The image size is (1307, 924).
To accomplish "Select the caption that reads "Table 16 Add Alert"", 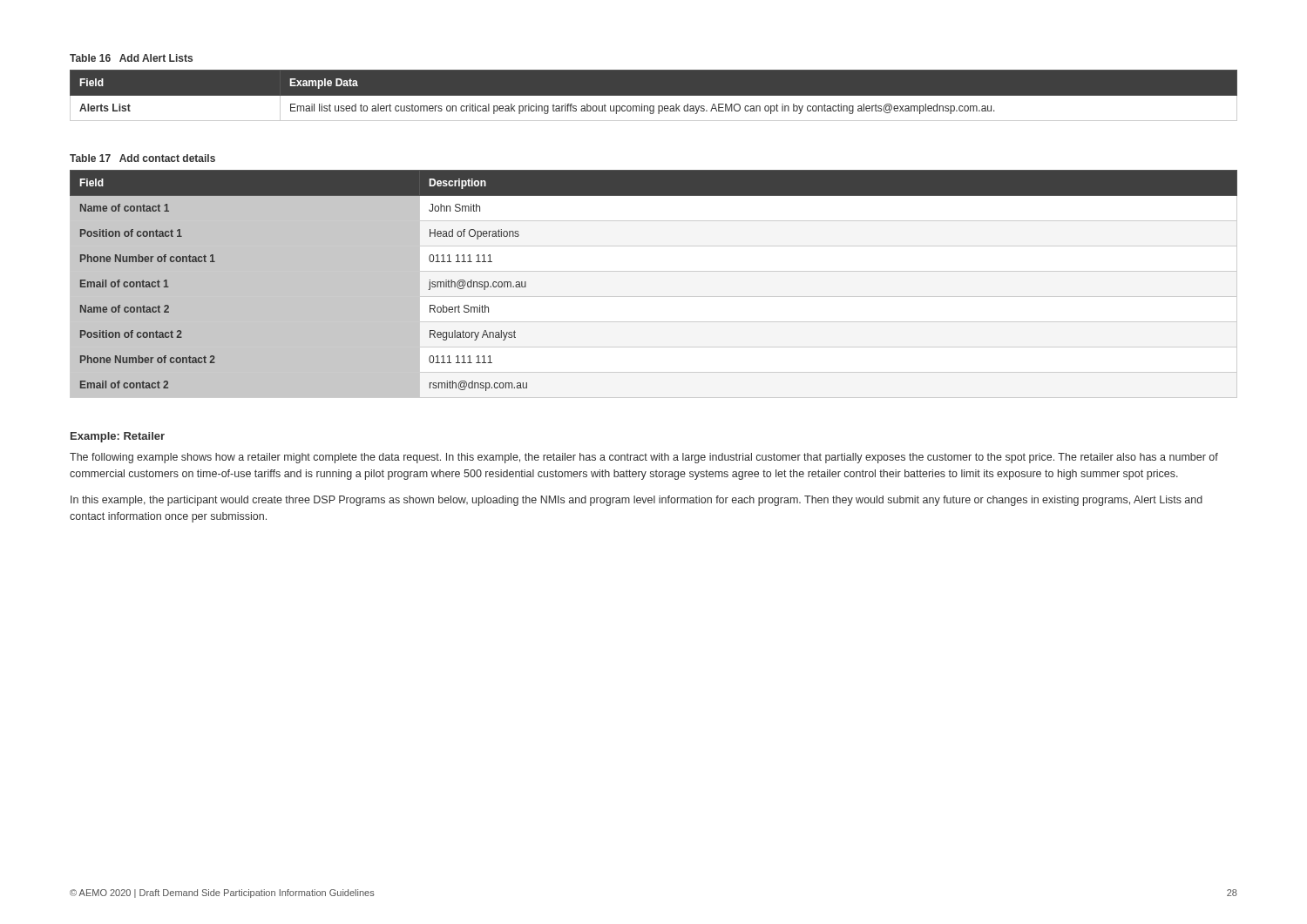I will point(131,58).
